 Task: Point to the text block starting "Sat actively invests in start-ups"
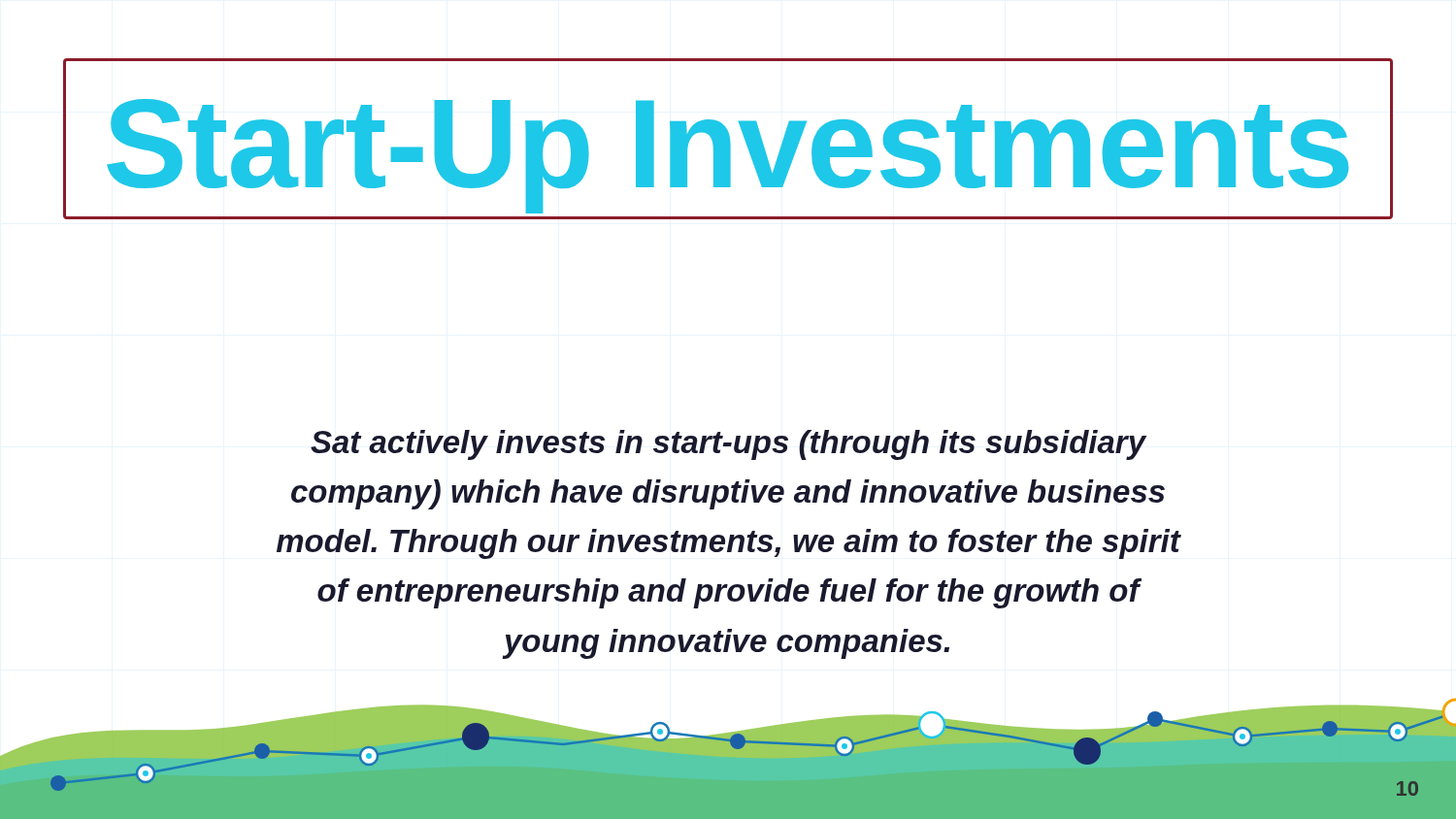pos(728,541)
